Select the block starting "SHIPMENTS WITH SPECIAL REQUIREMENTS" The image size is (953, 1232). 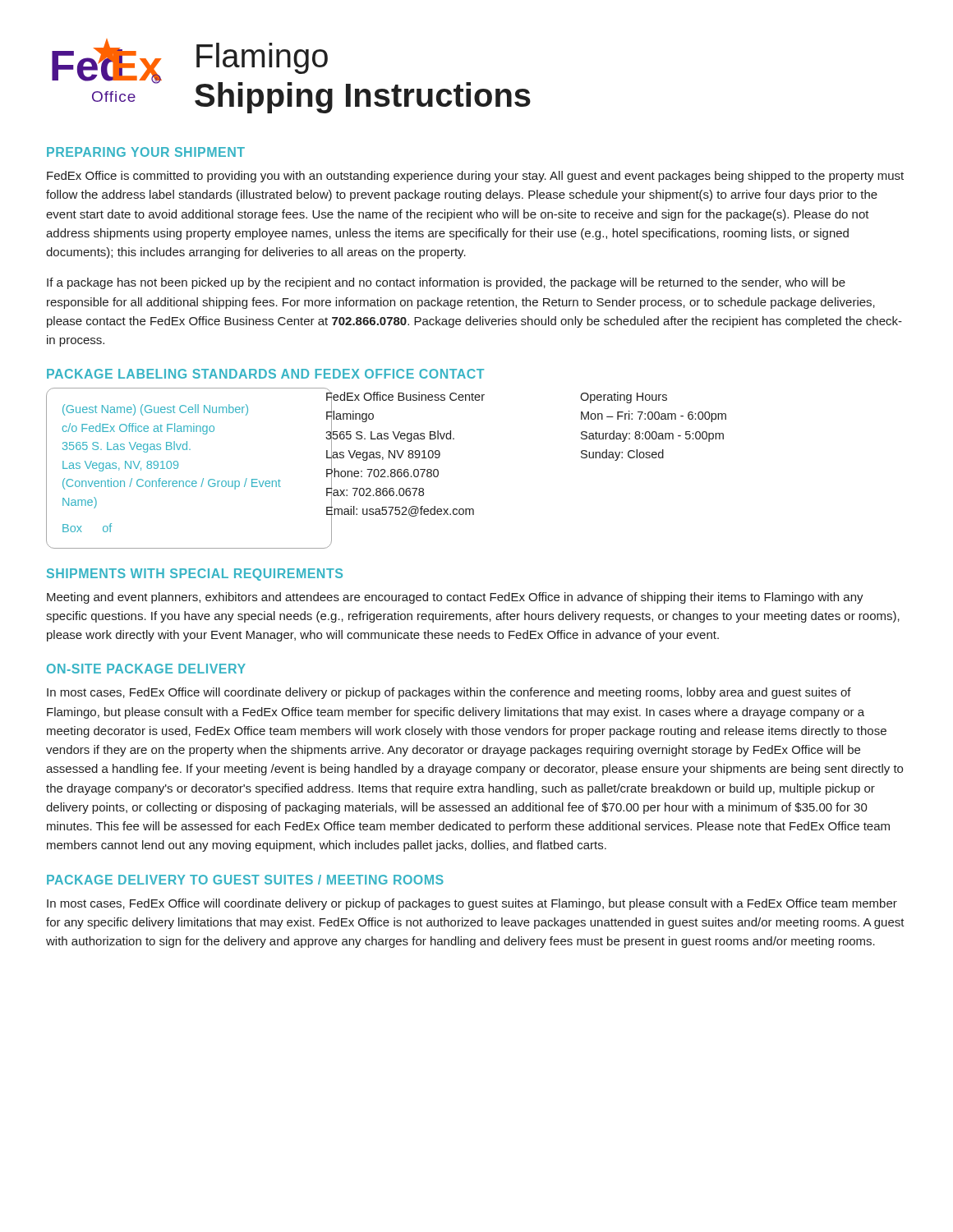pyautogui.click(x=195, y=573)
